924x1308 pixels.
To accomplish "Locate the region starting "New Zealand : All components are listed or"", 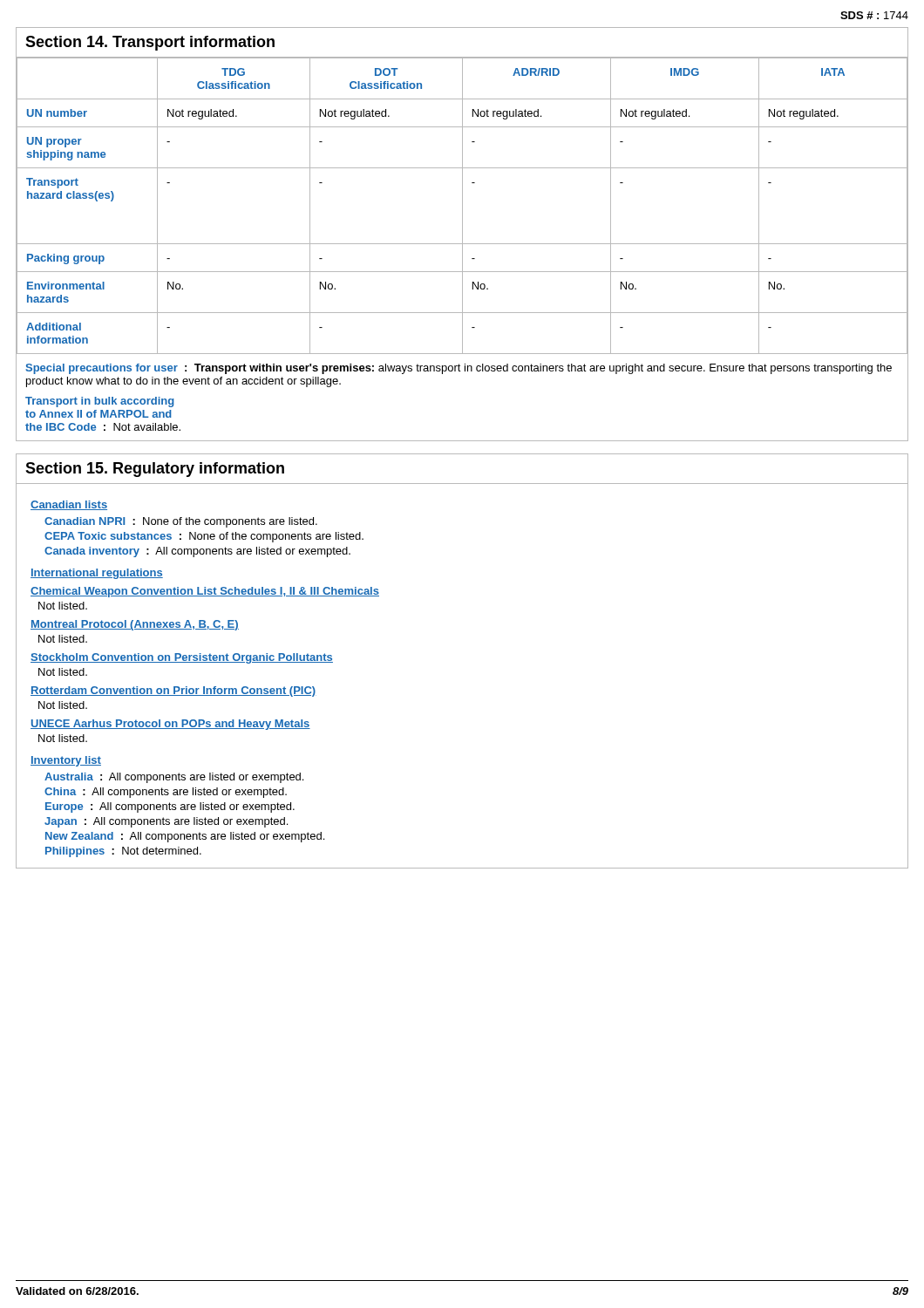I will 185,836.
